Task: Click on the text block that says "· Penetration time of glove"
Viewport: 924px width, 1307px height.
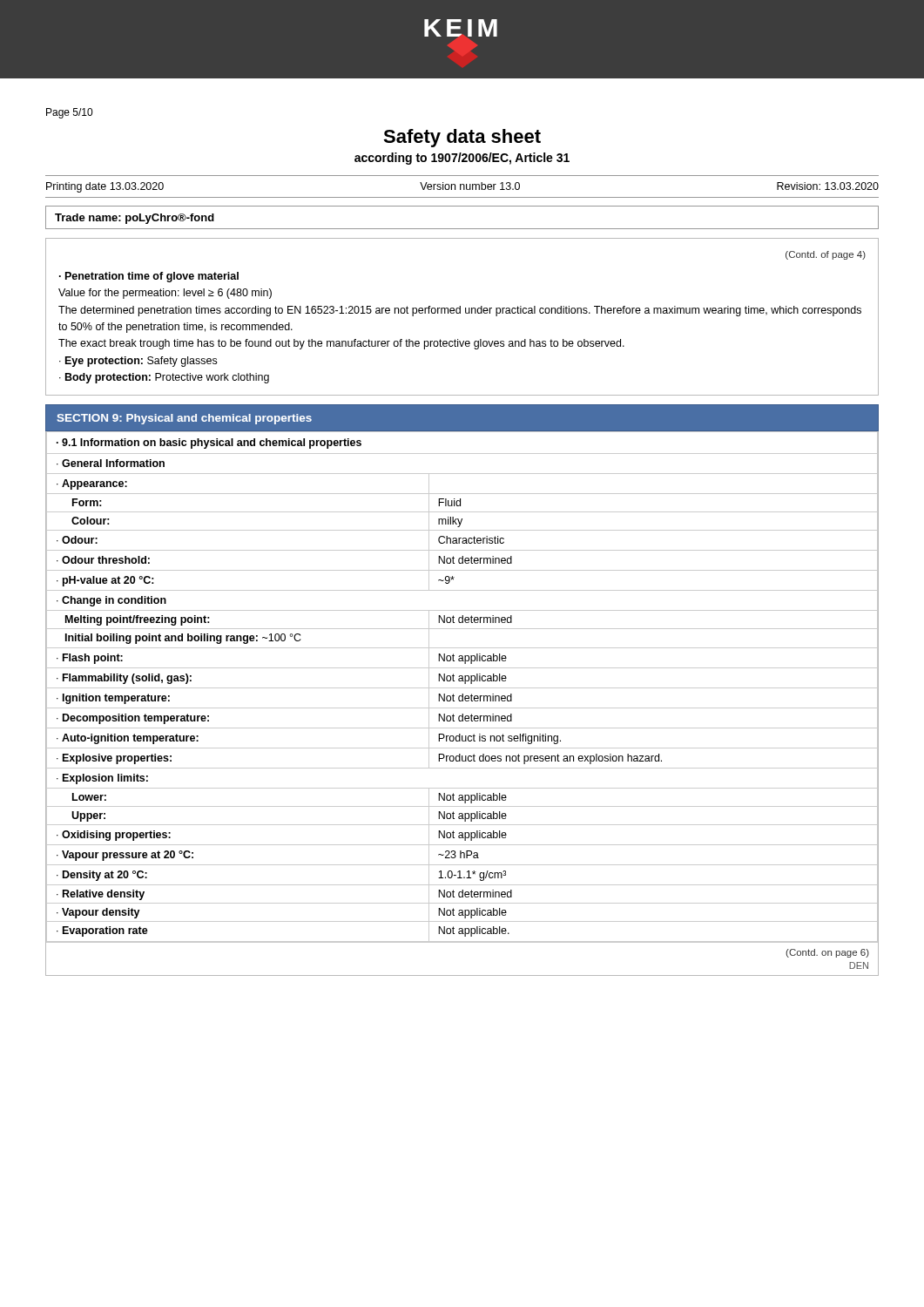Action: [x=149, y=277]
